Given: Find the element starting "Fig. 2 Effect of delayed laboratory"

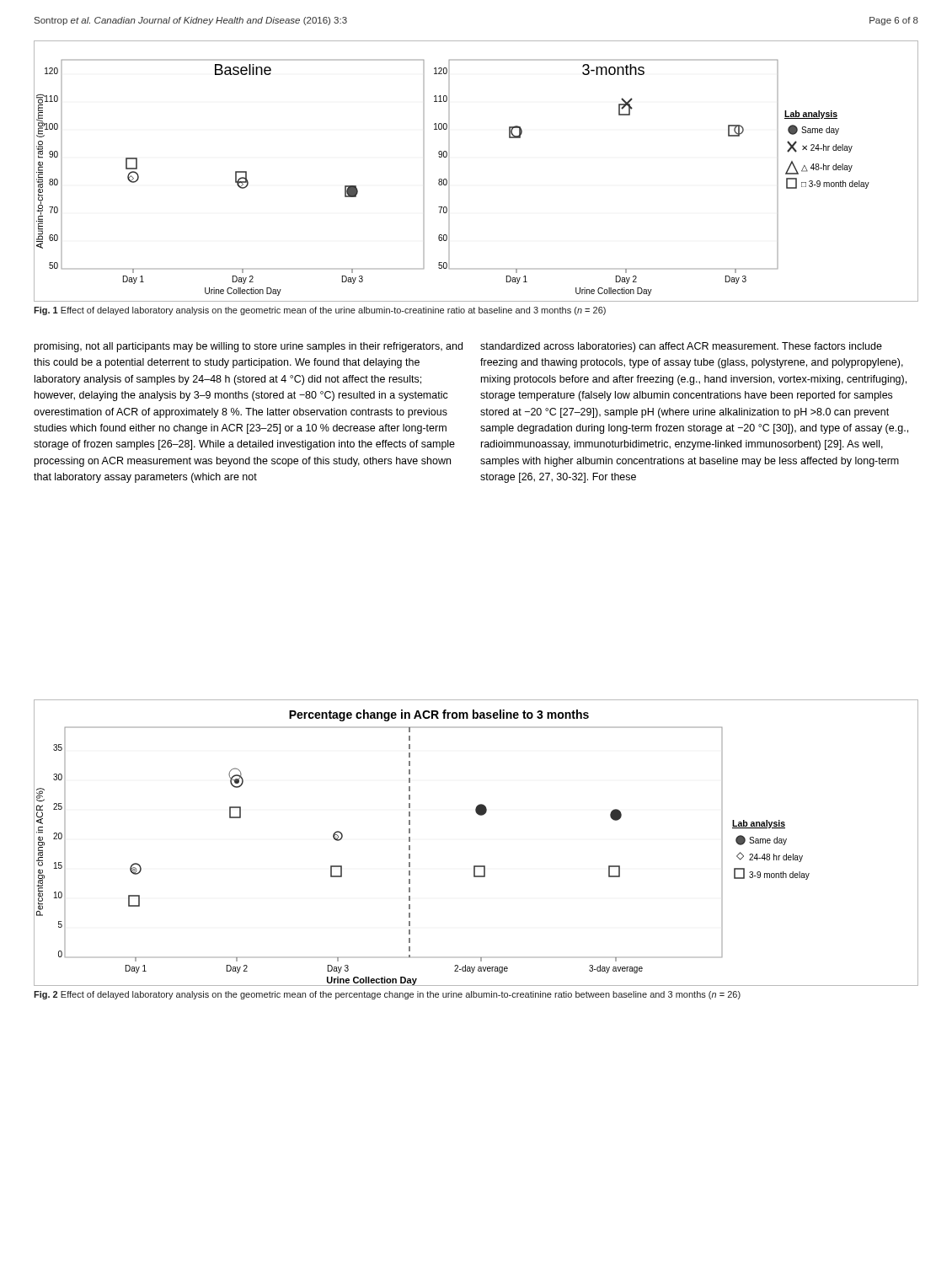Looking at the screenshot, I should tap(387, 994).
